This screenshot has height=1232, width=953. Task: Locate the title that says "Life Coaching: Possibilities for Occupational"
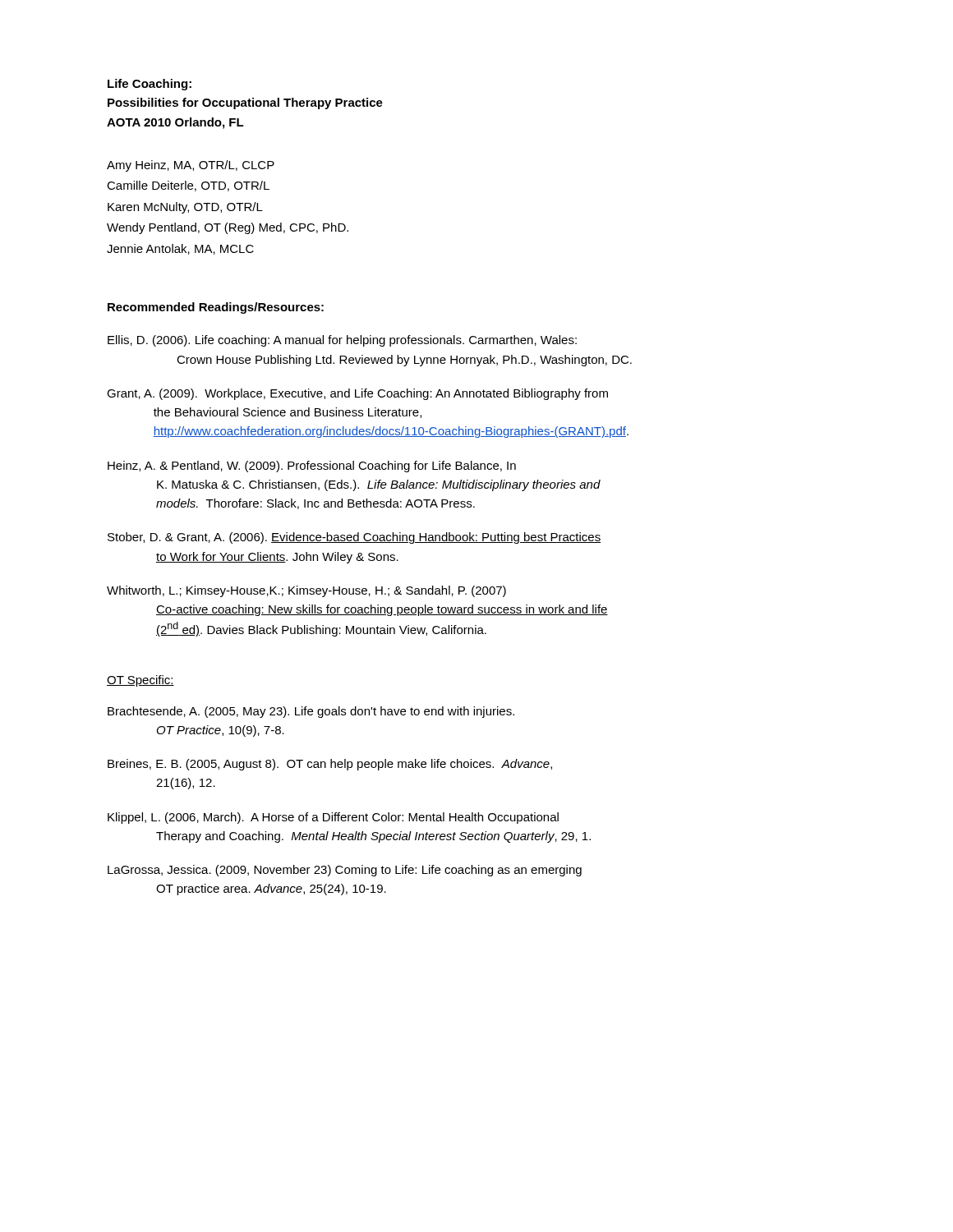[x=245, y=102]
